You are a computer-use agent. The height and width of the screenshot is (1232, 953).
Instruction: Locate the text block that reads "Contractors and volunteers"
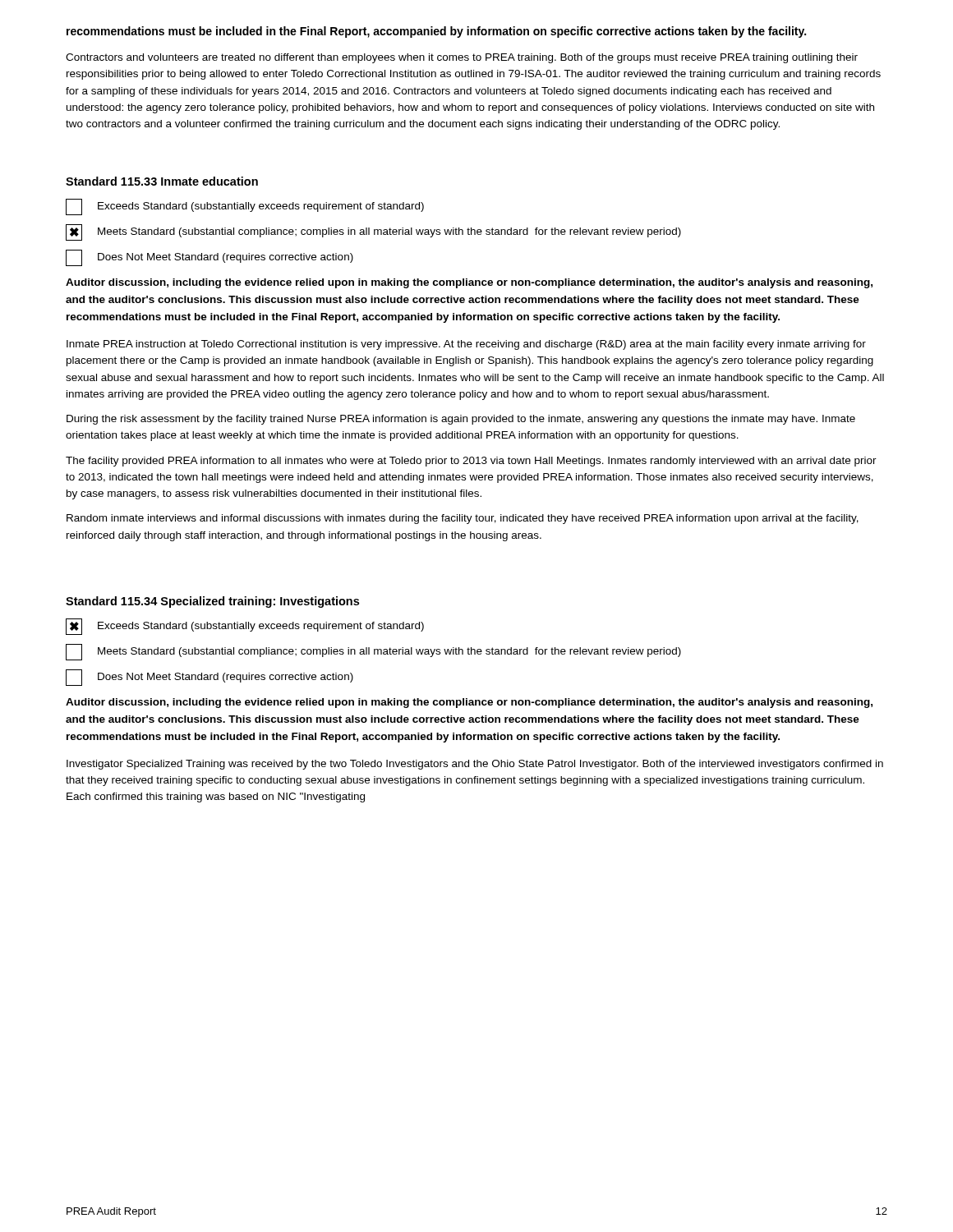tap(473, 90)
